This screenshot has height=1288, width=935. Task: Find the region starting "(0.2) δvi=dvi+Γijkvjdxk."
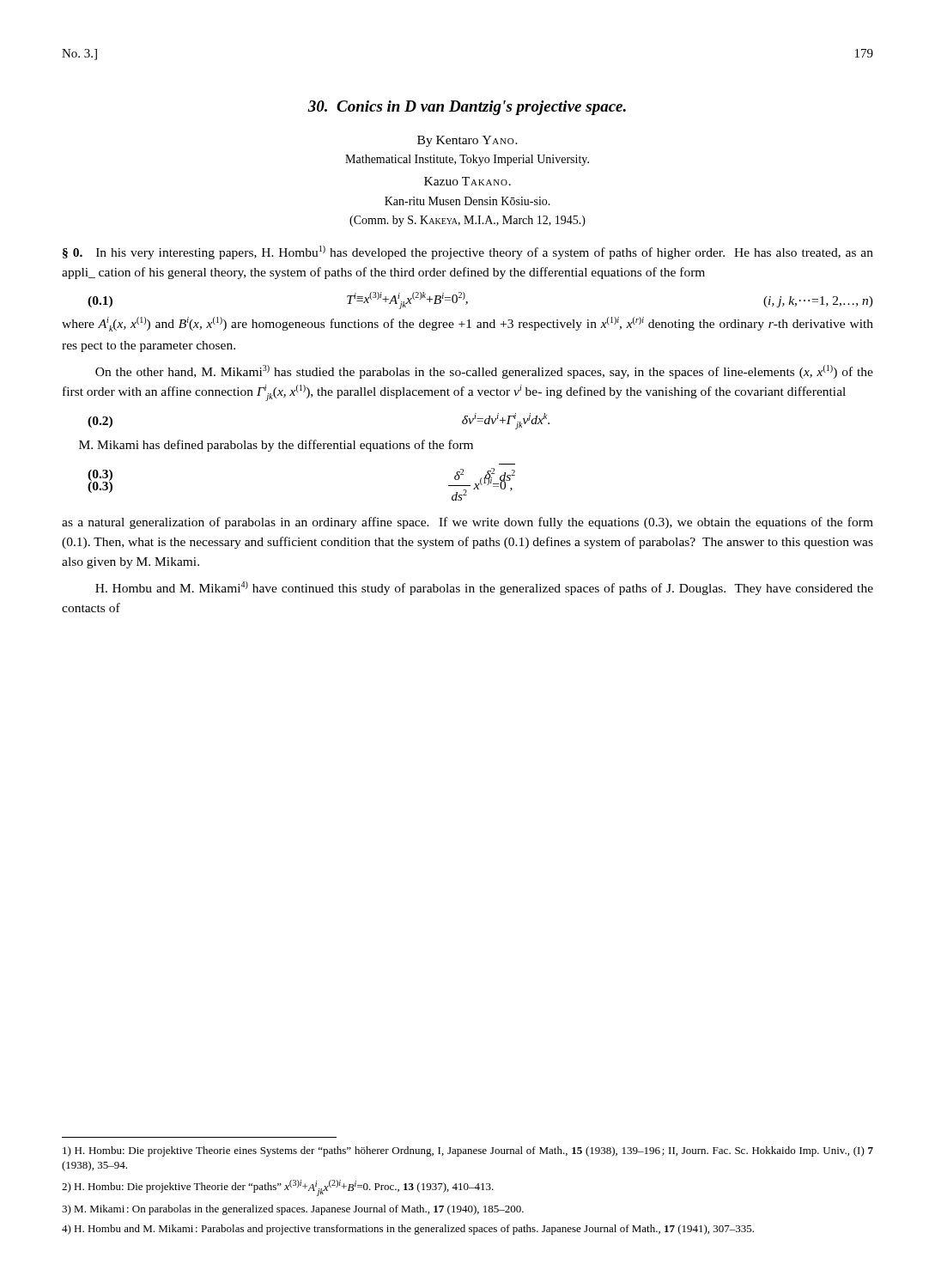(468, 421)
